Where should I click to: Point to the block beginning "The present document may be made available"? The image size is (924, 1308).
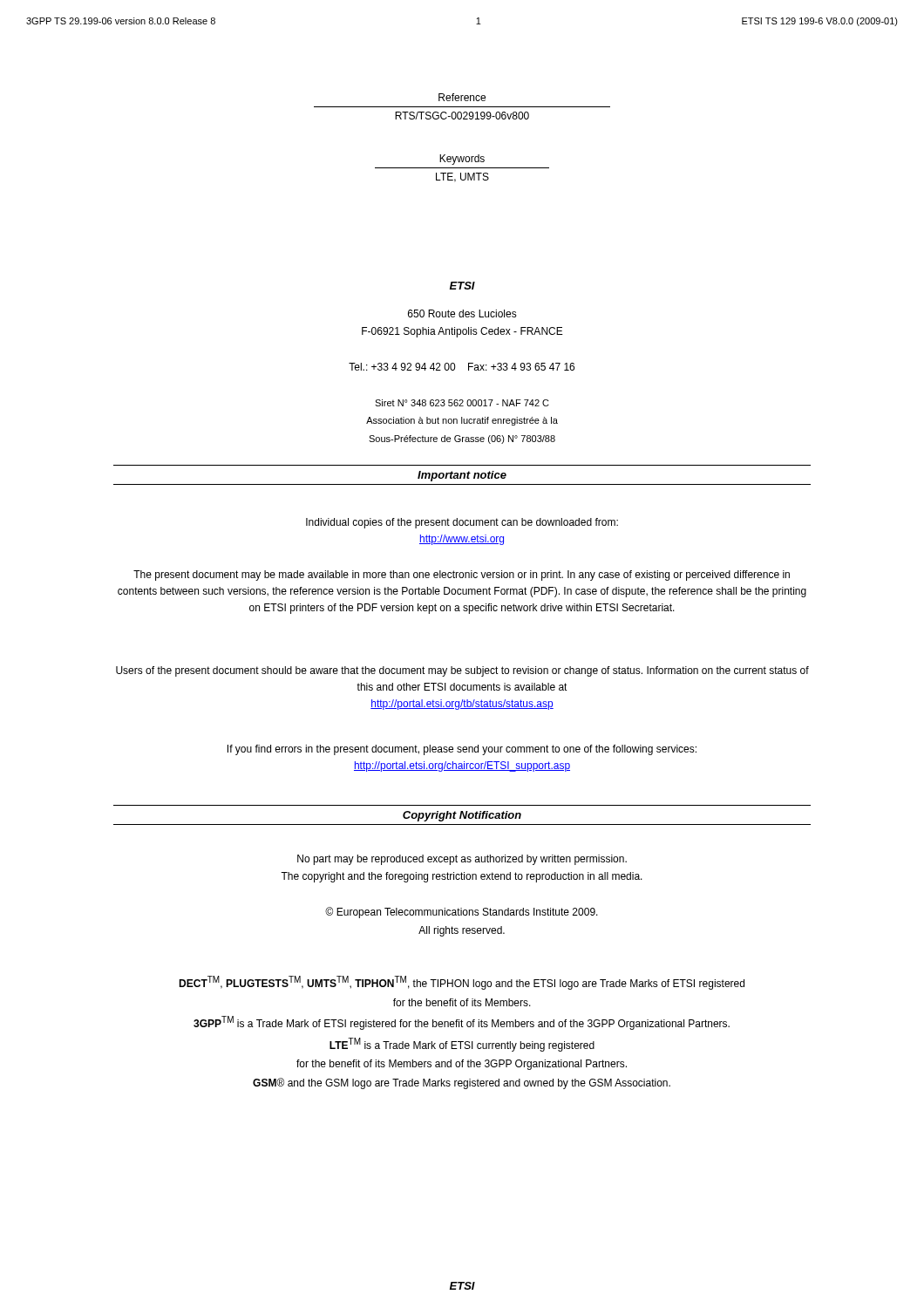coord(462,591)
